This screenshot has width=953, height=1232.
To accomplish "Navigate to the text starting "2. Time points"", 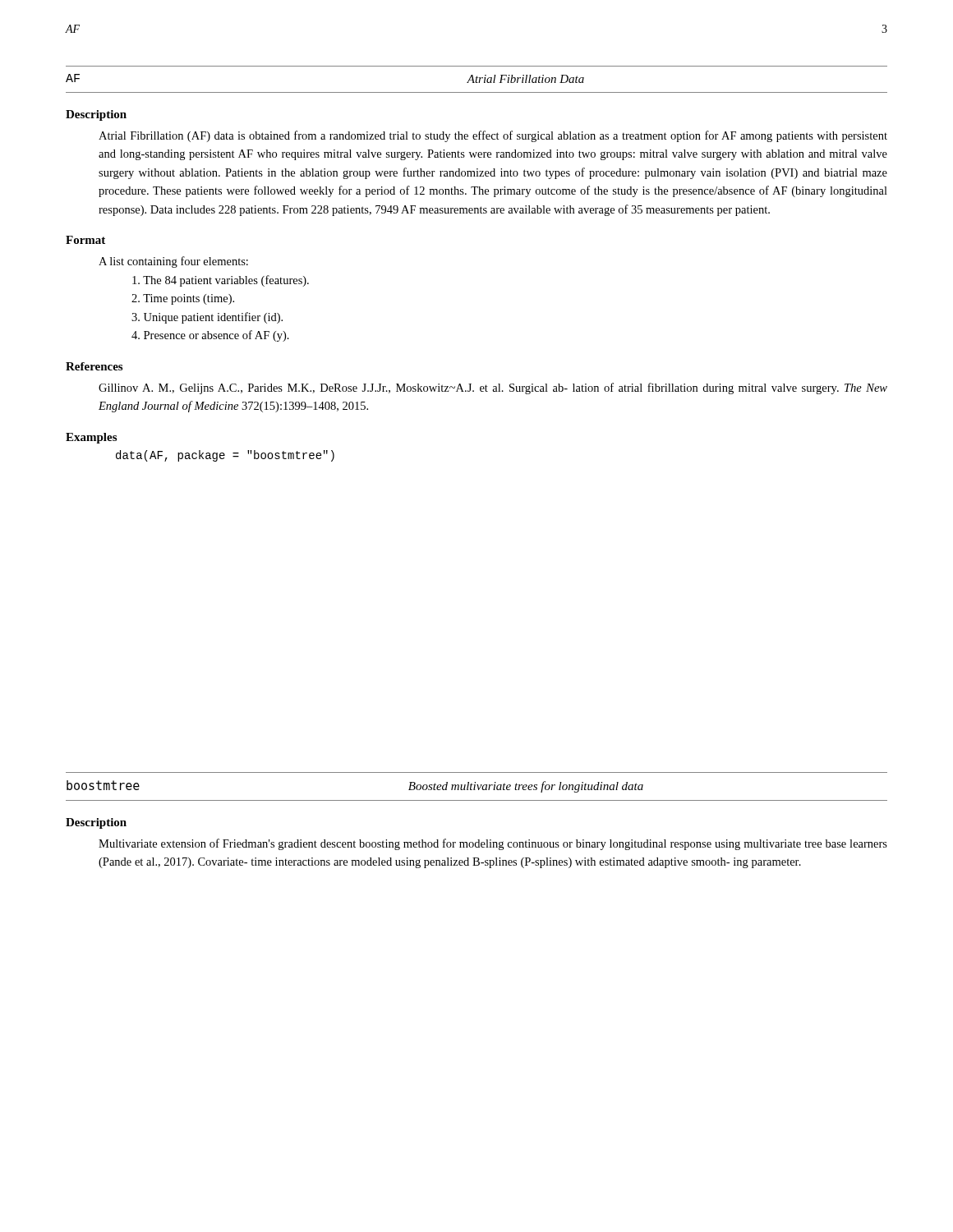I will [183, 298].
